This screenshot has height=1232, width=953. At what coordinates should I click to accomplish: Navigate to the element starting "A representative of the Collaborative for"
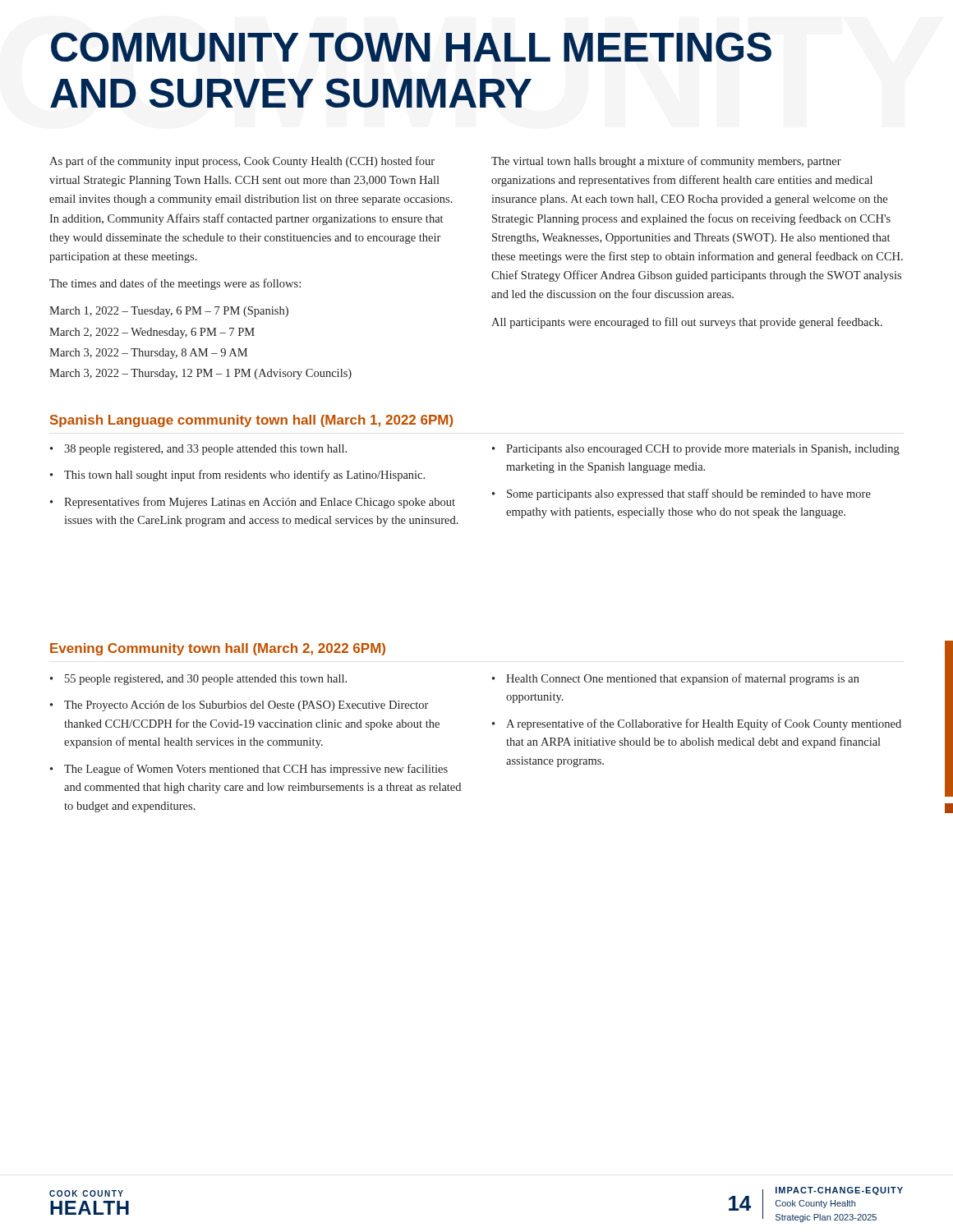704,742
